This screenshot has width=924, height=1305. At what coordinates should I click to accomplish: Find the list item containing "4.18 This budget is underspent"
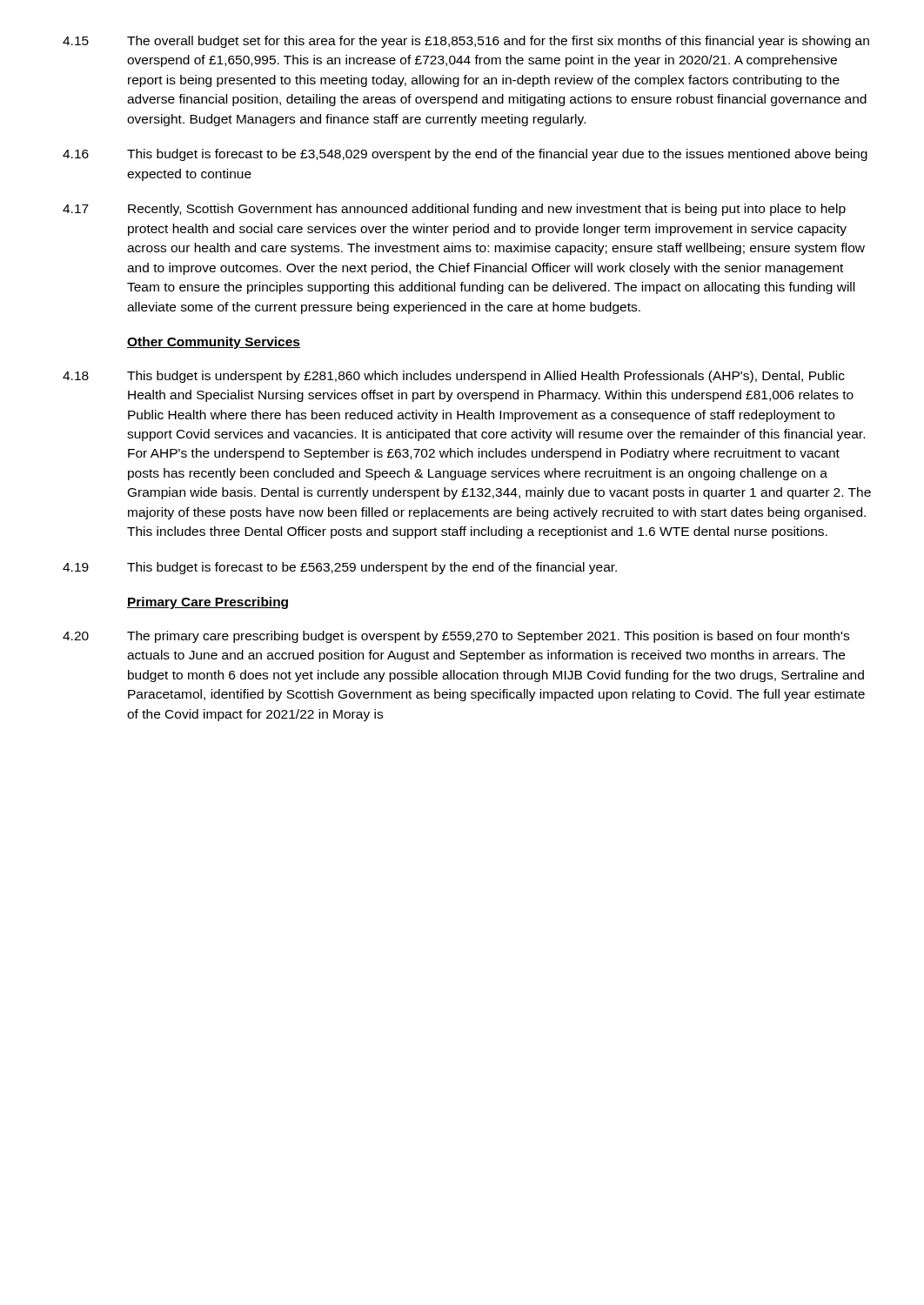(467, 454)
